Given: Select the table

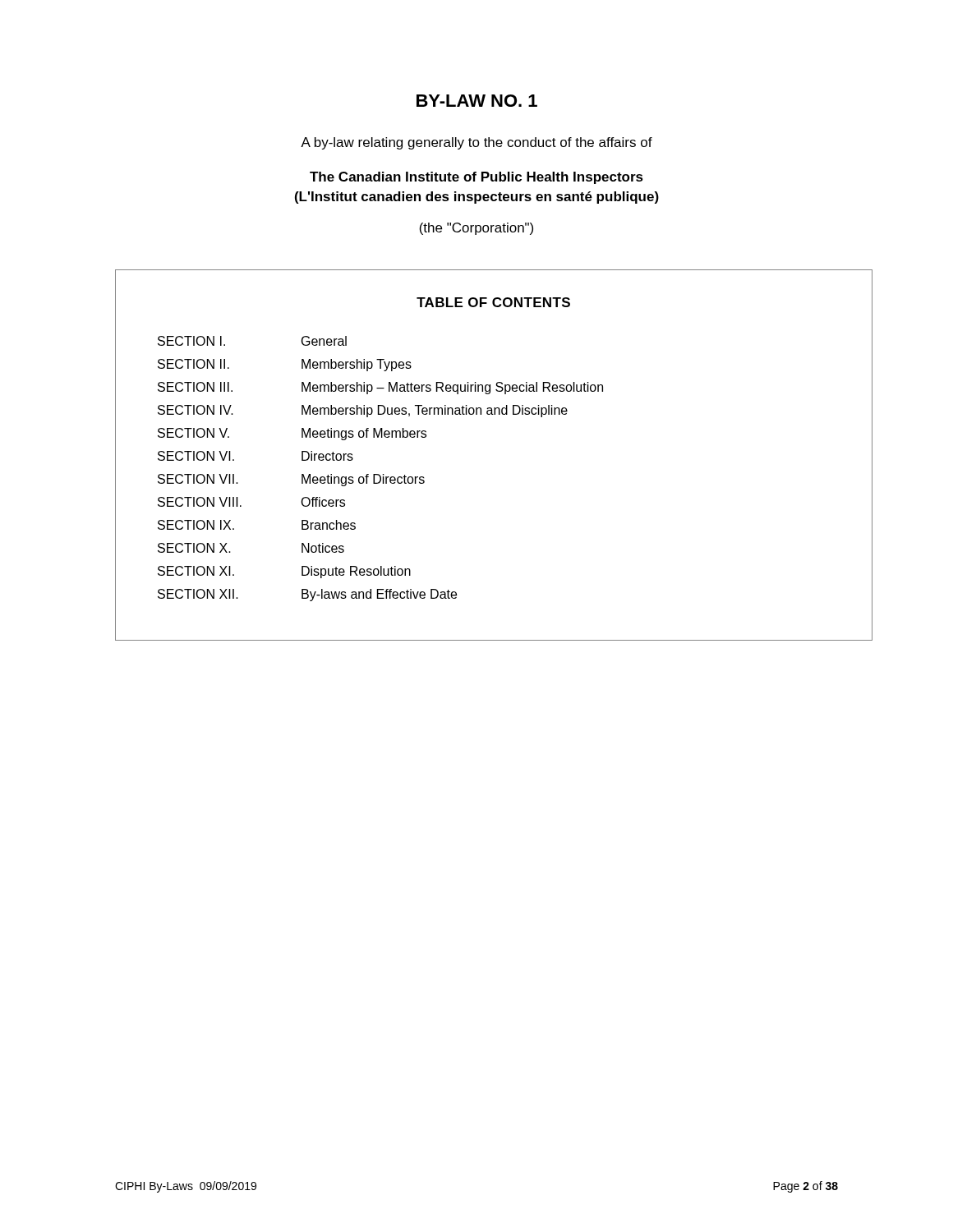Looking at the screenshot, I should 476,455.
